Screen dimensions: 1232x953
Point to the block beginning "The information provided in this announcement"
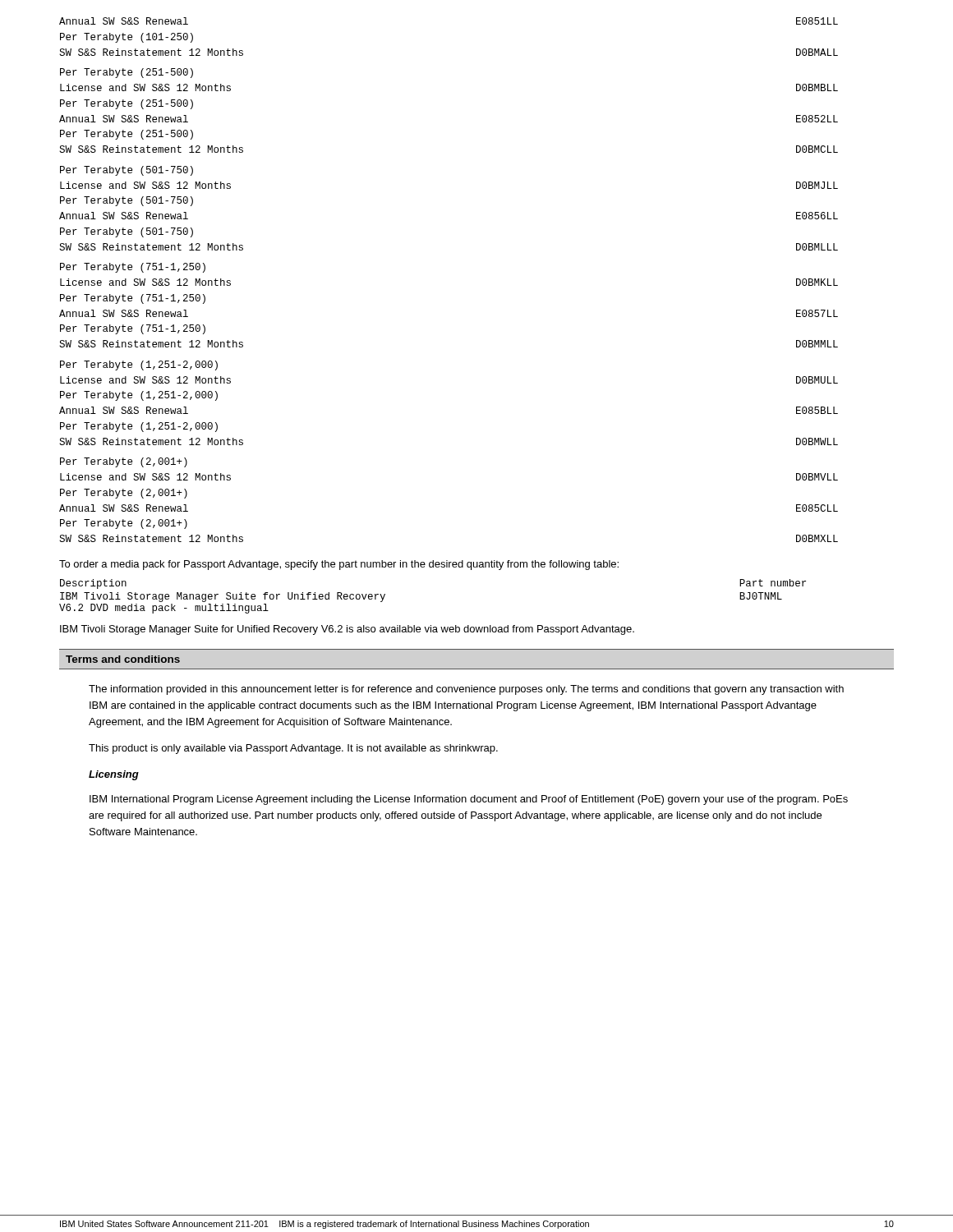[x=476, y=719]
